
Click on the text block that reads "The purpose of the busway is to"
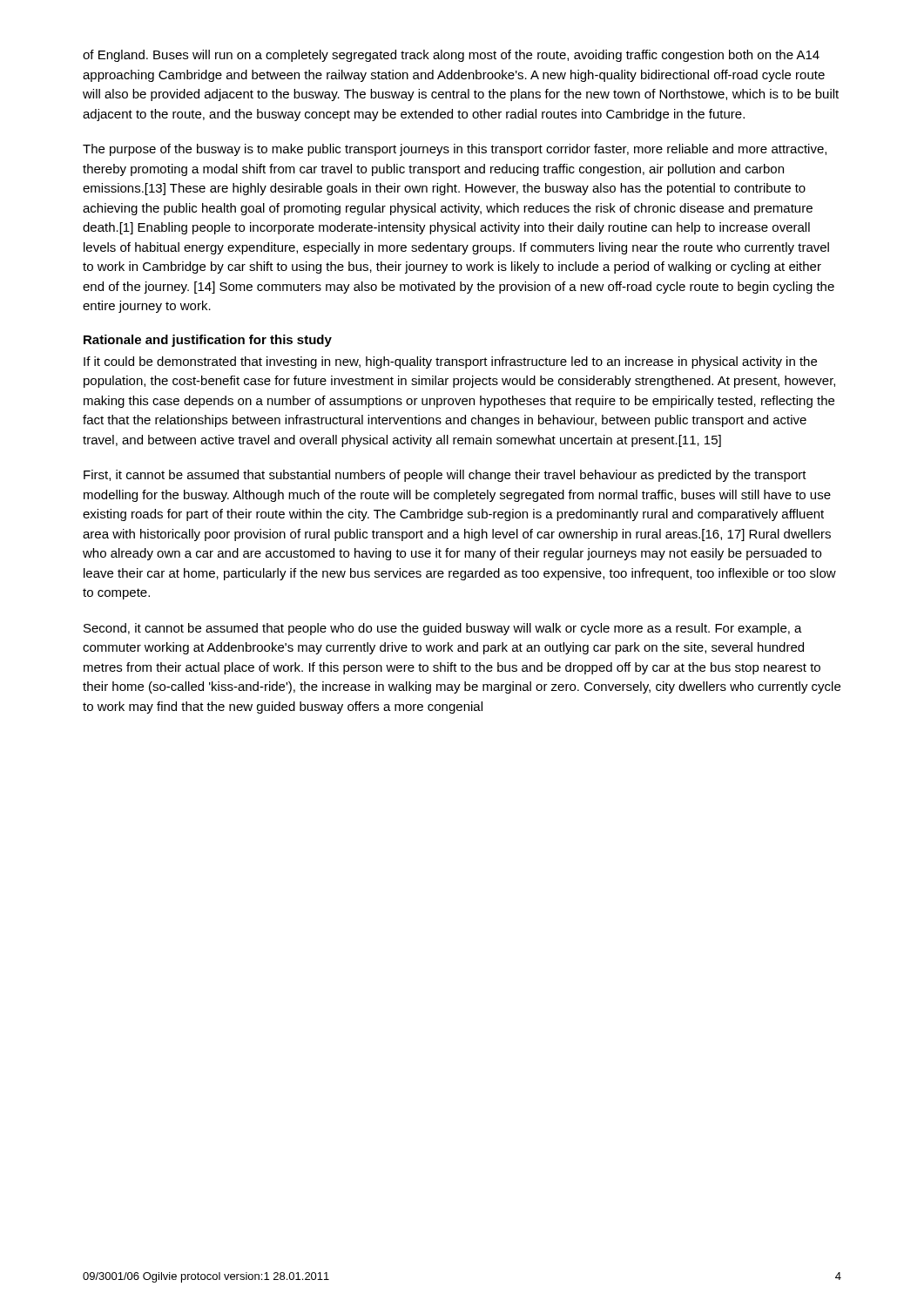pos(459,227)
